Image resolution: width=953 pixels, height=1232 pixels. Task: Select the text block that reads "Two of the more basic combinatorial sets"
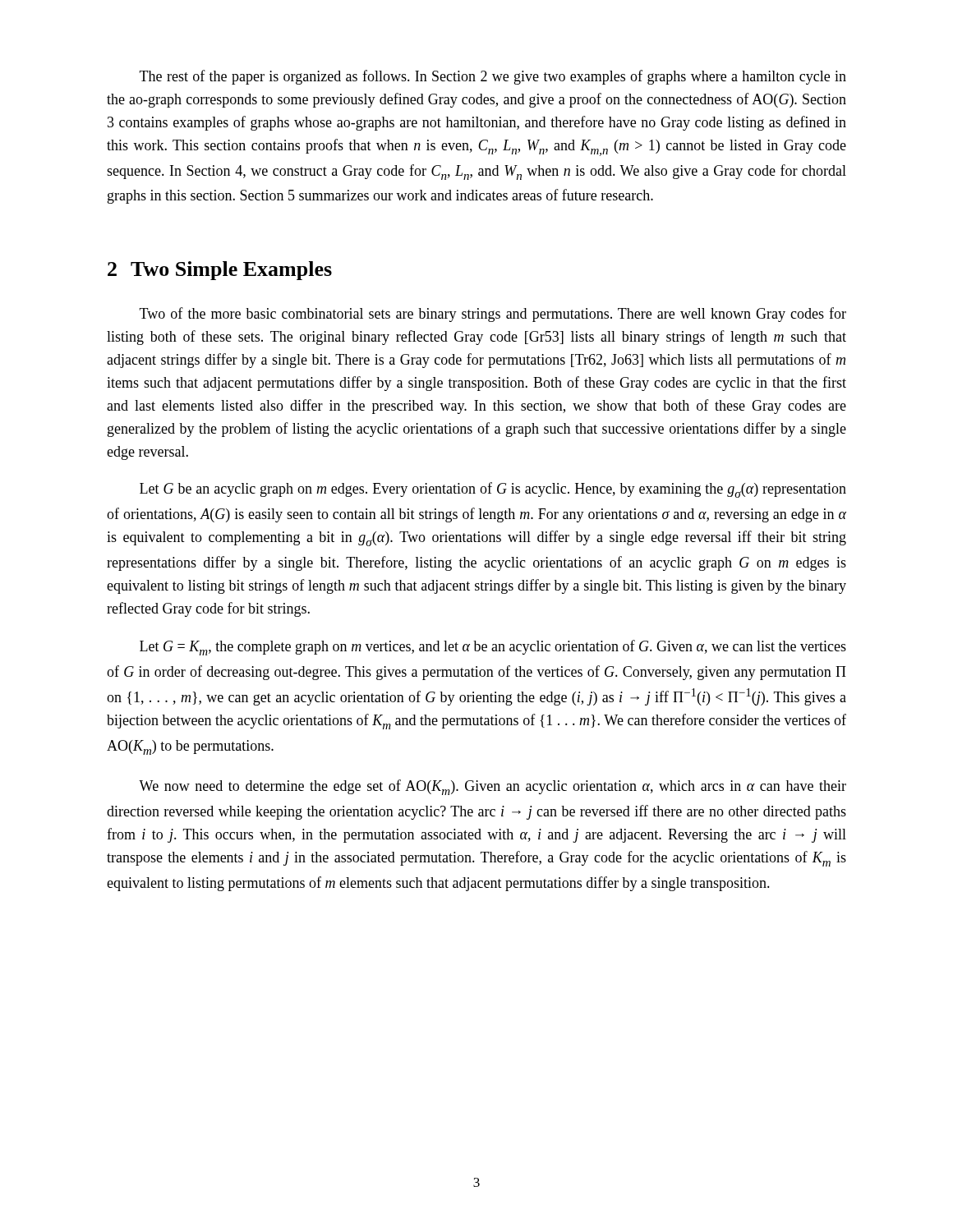point(476,383)
